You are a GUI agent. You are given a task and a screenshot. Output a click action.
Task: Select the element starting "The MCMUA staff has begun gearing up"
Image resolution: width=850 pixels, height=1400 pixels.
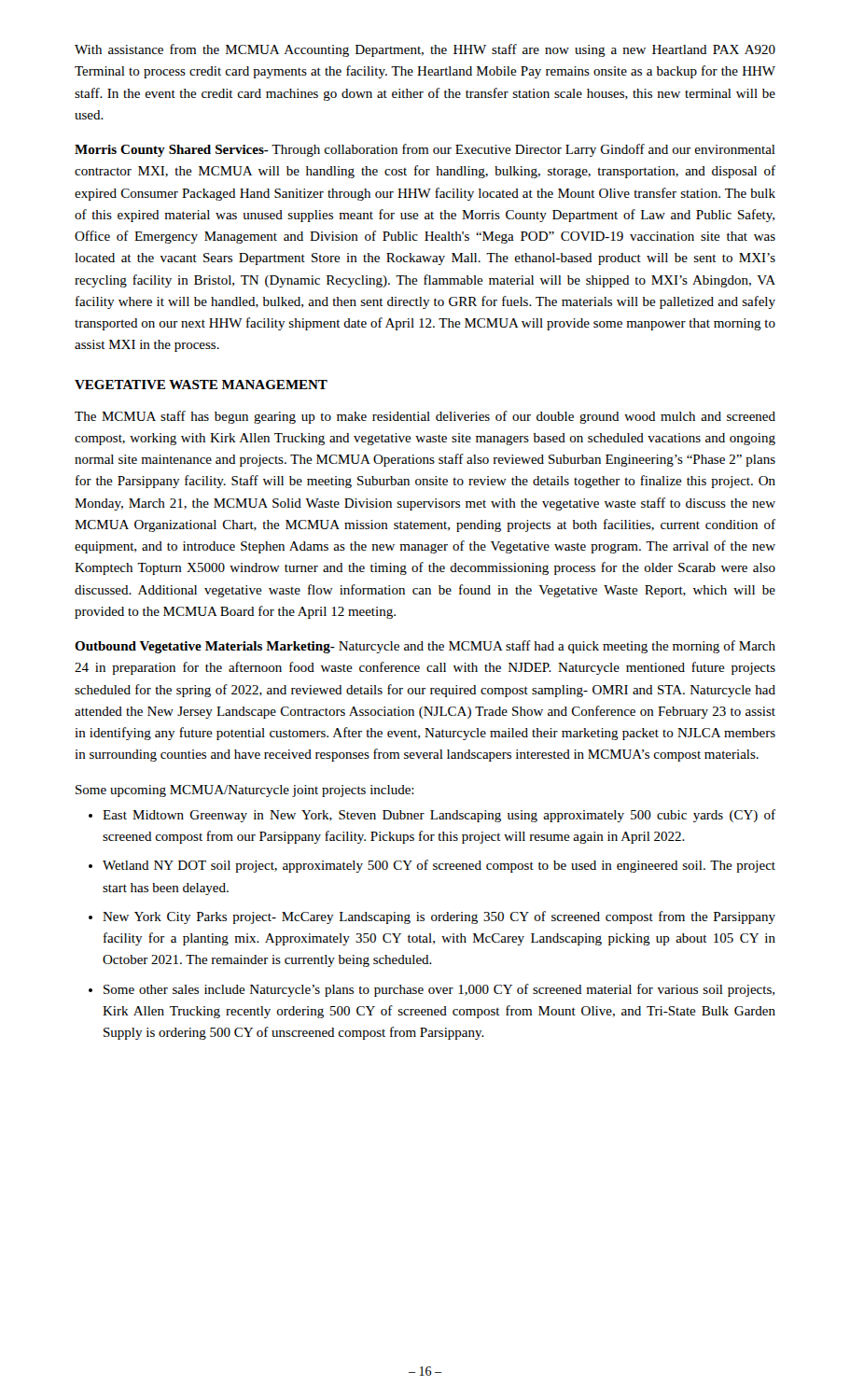[x=425, y=513]
